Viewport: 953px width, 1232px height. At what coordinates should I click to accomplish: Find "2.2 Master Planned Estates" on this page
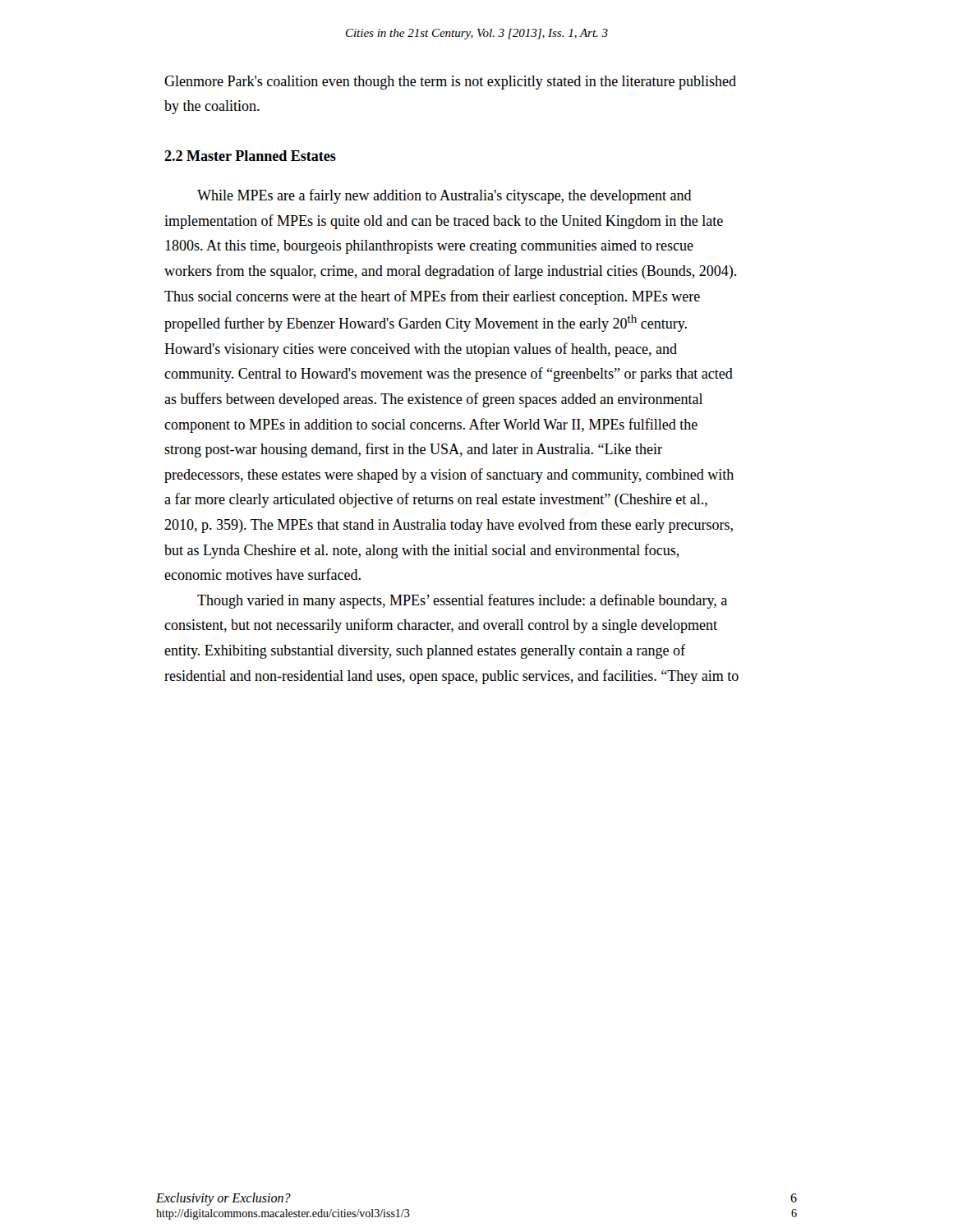tap(250, 156)
